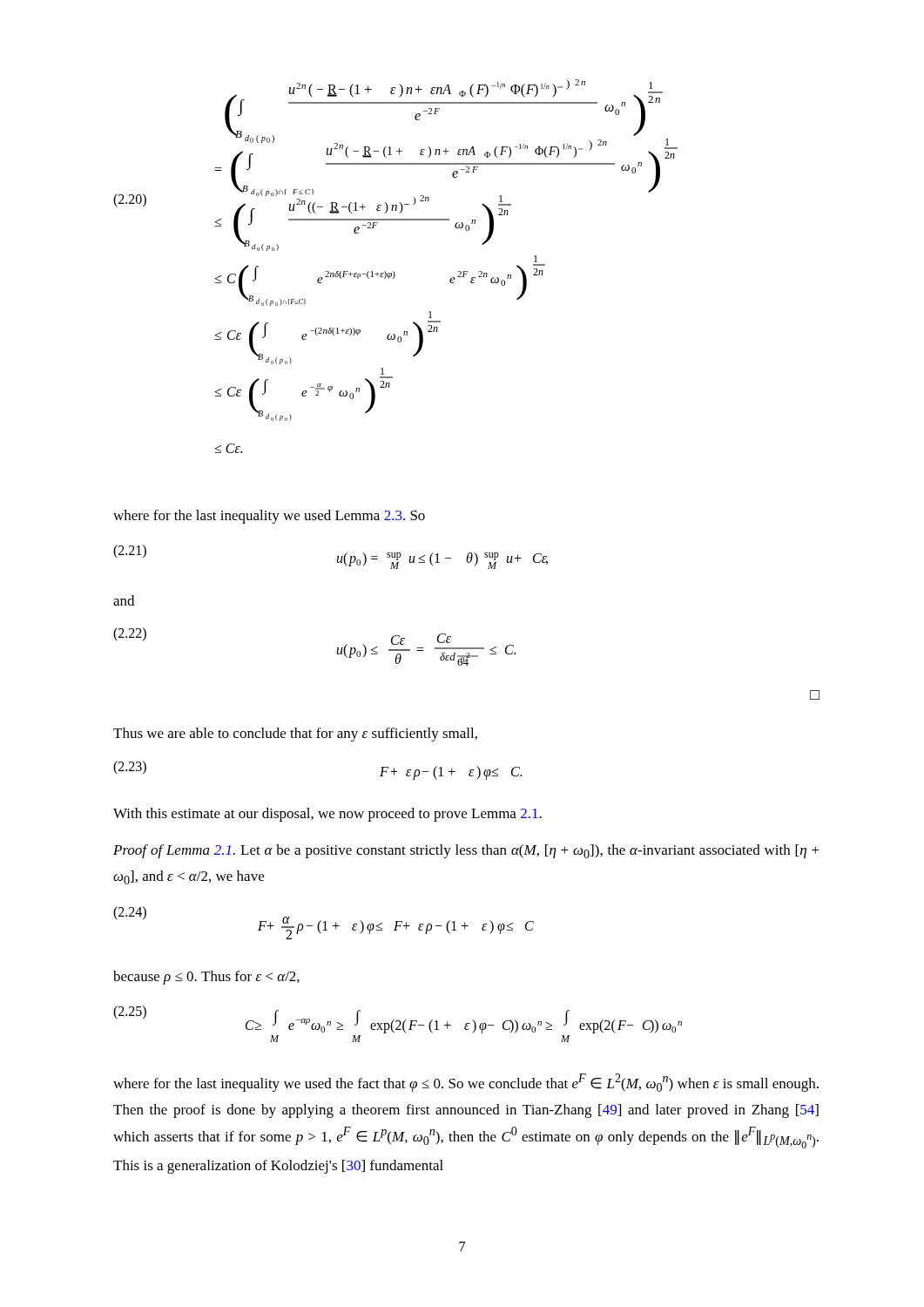Point to the passage starting "(2.25) C ≥ ∫ M e −αρ"
Screen dimensions: 1307x924
pyautogui.click(x=466, y=1028)
